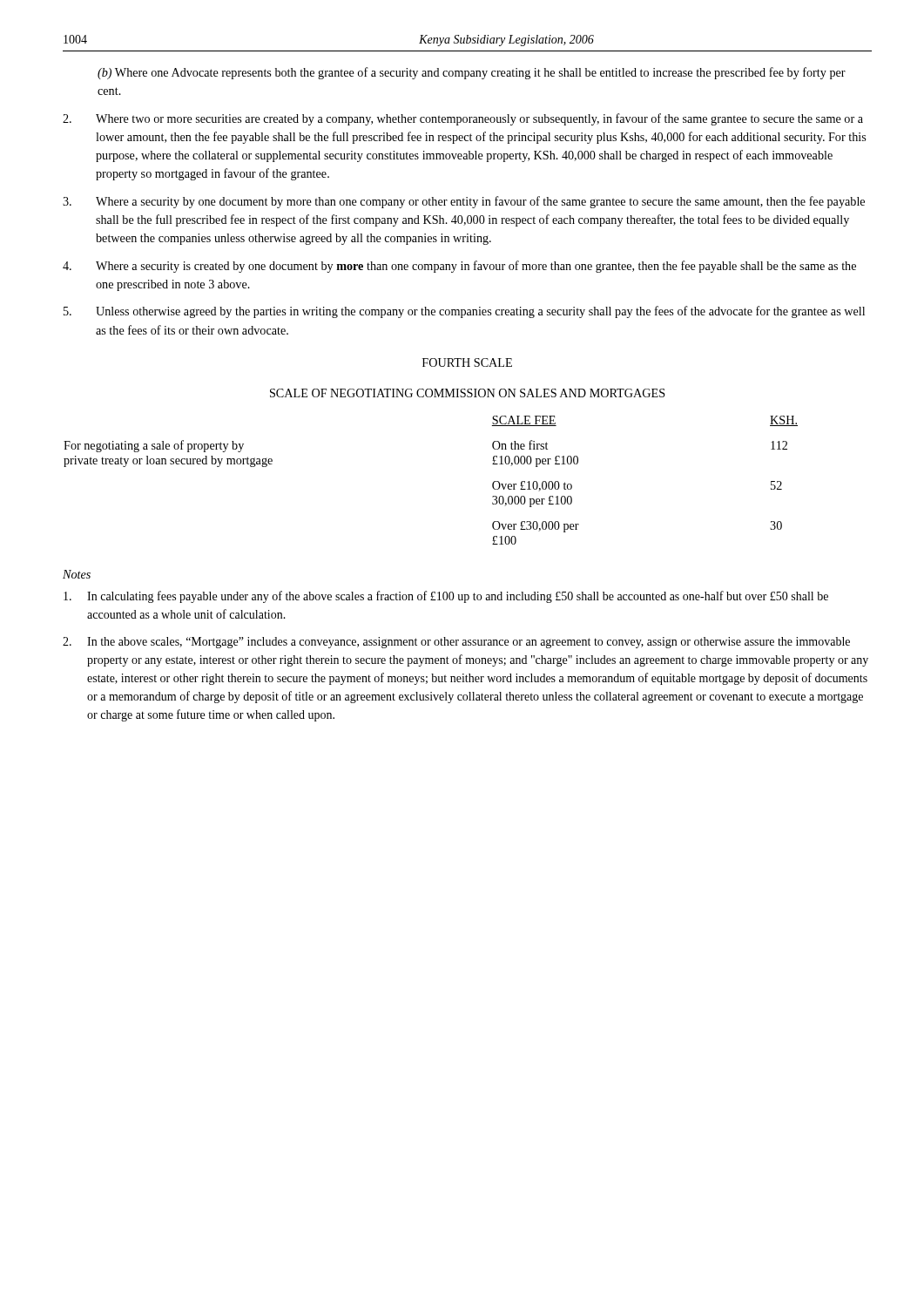
Task: Locate a table
Action: click(x=467, y=482)
